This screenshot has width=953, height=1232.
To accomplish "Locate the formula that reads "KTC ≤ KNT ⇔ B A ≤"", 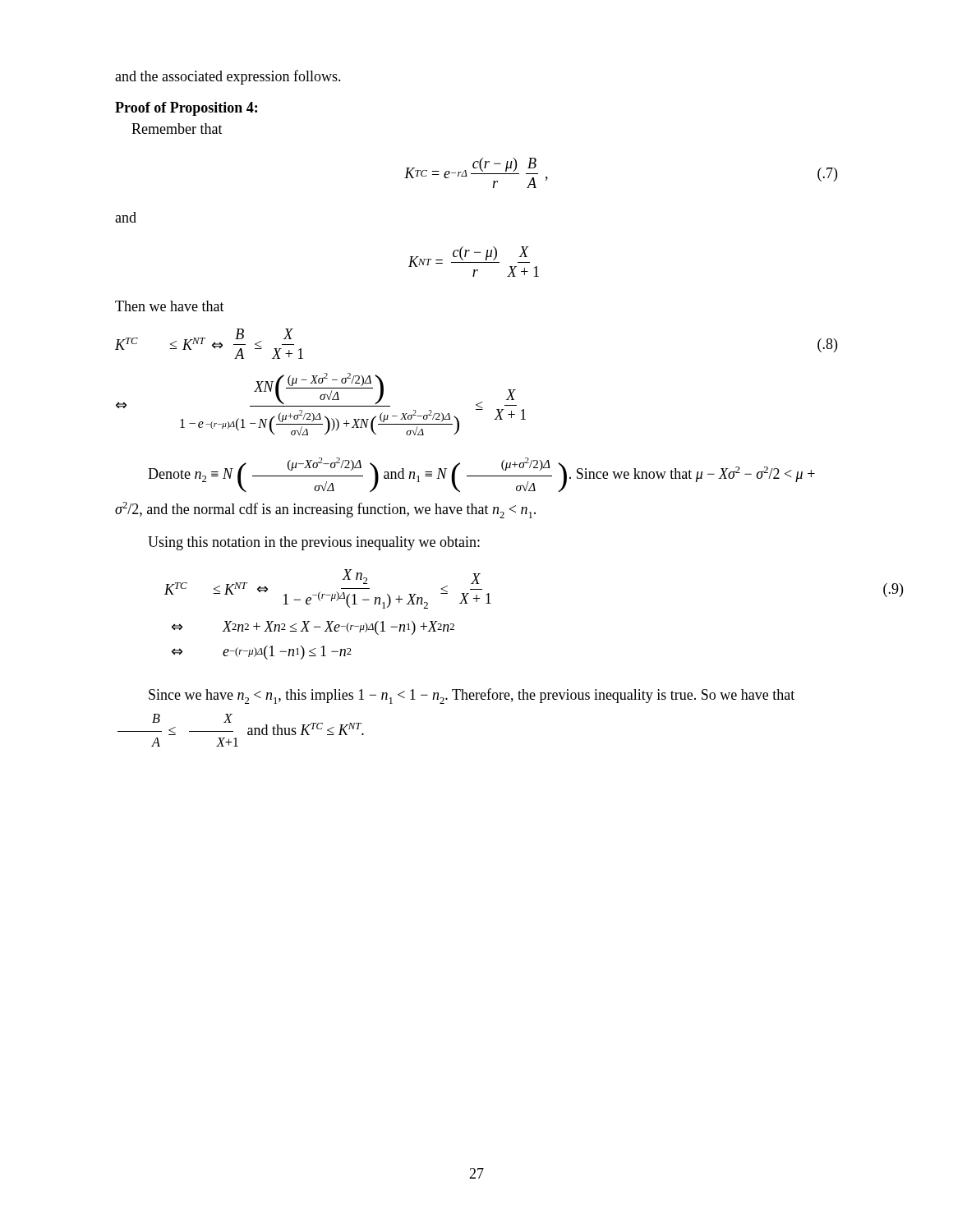I will (476, 383).
